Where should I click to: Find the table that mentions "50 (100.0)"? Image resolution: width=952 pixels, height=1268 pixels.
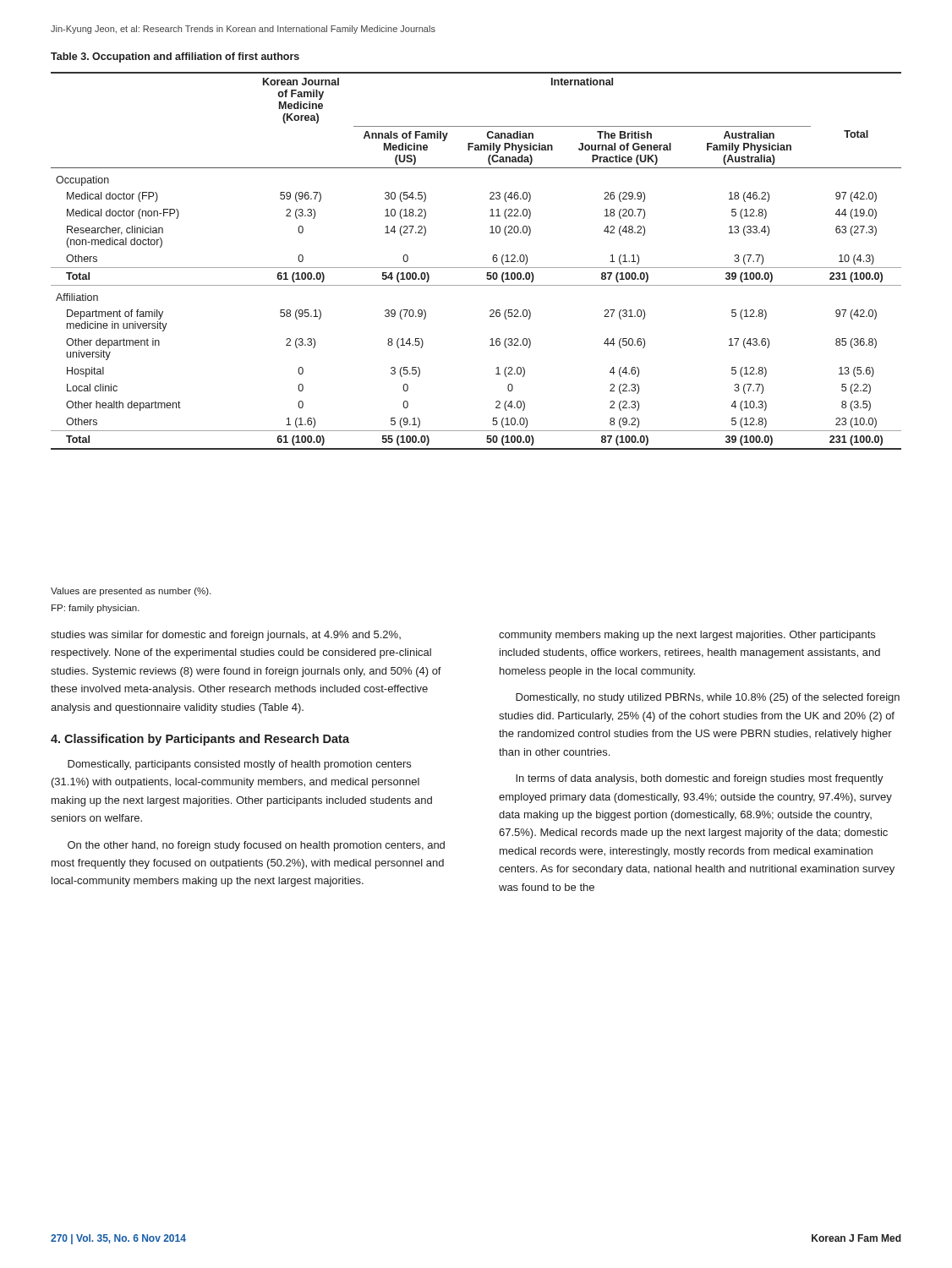(476, 261)
